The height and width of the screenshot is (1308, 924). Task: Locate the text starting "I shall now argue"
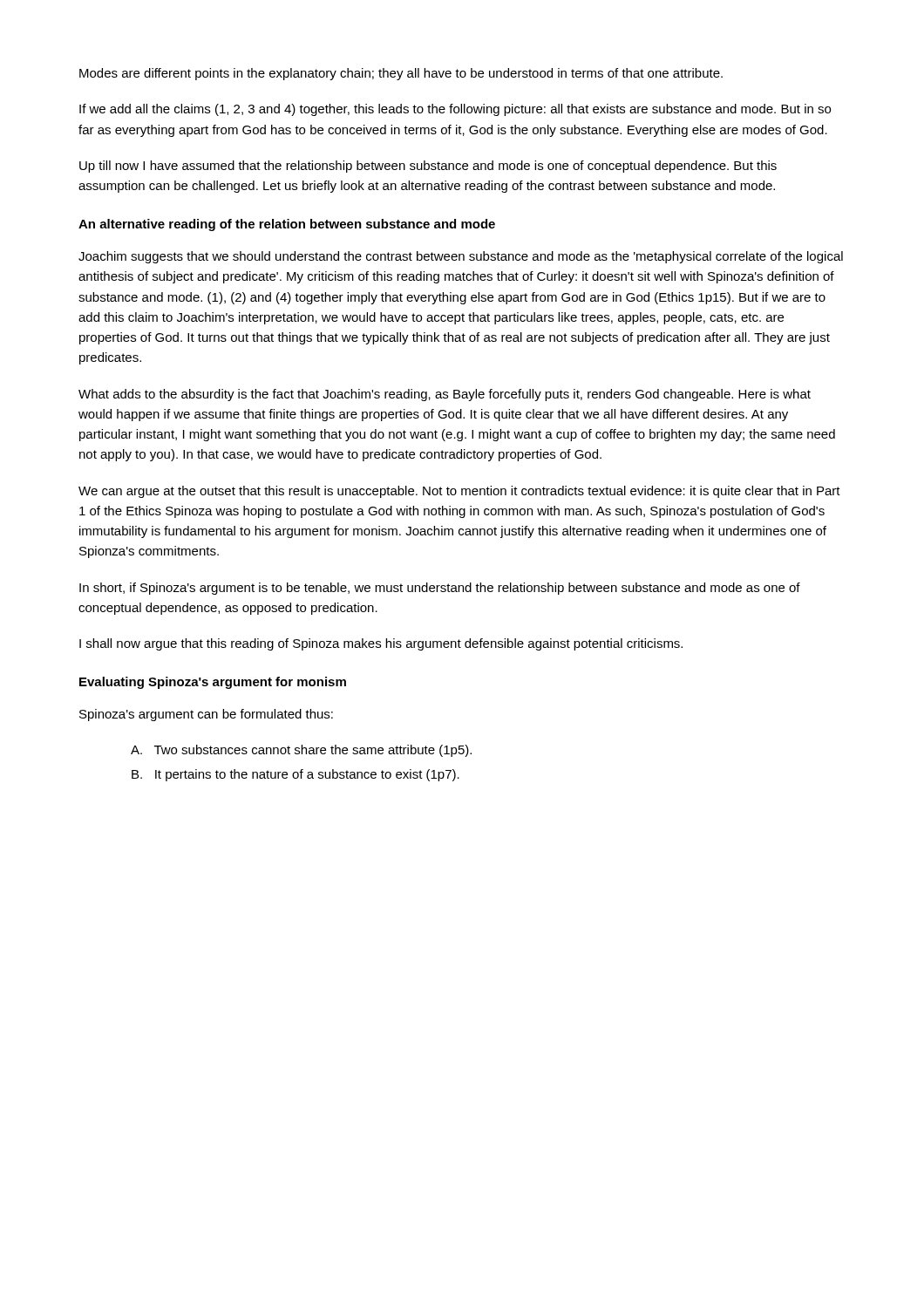381,643
